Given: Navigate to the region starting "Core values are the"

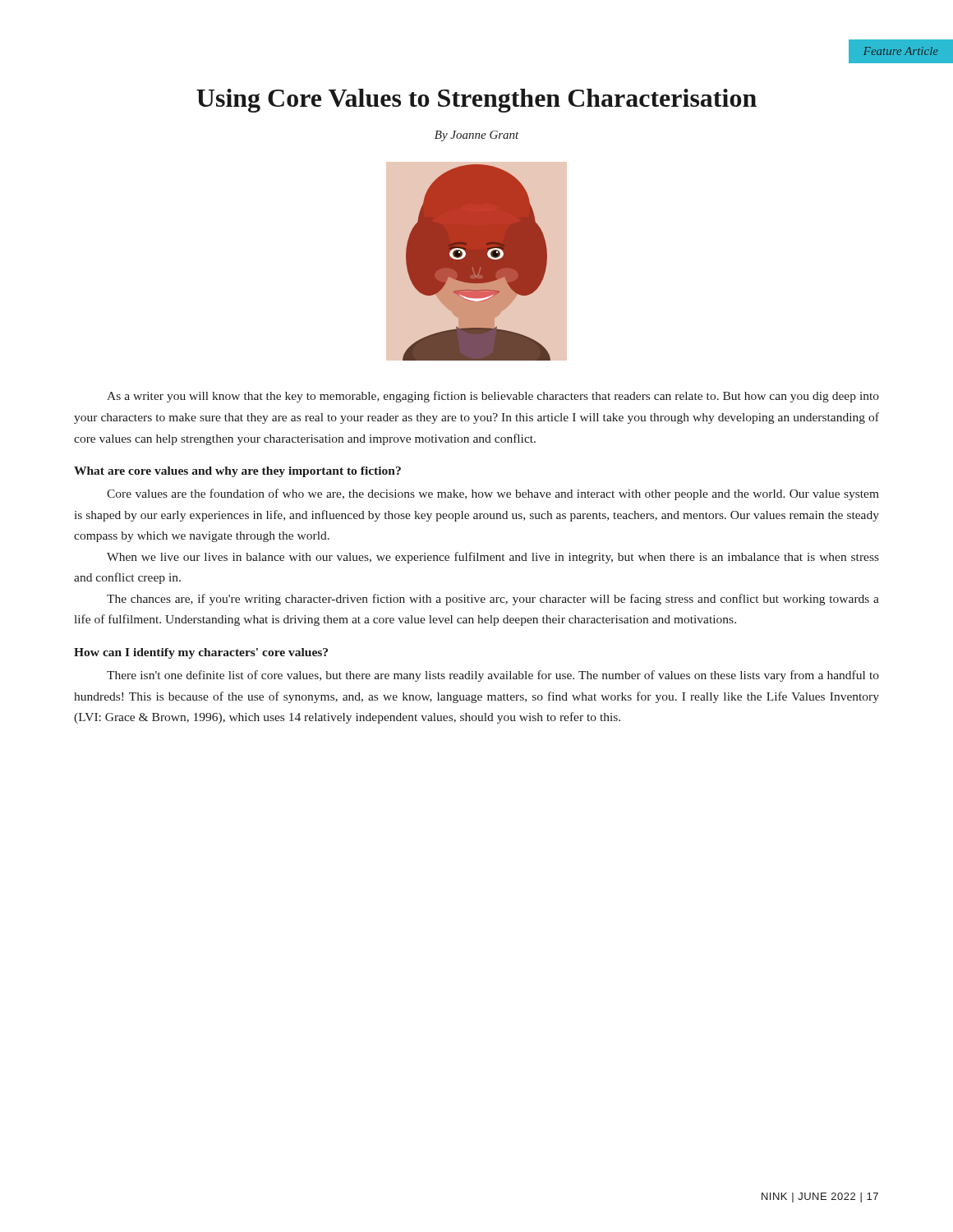Looking at the screenshot, I should point(476,515).
